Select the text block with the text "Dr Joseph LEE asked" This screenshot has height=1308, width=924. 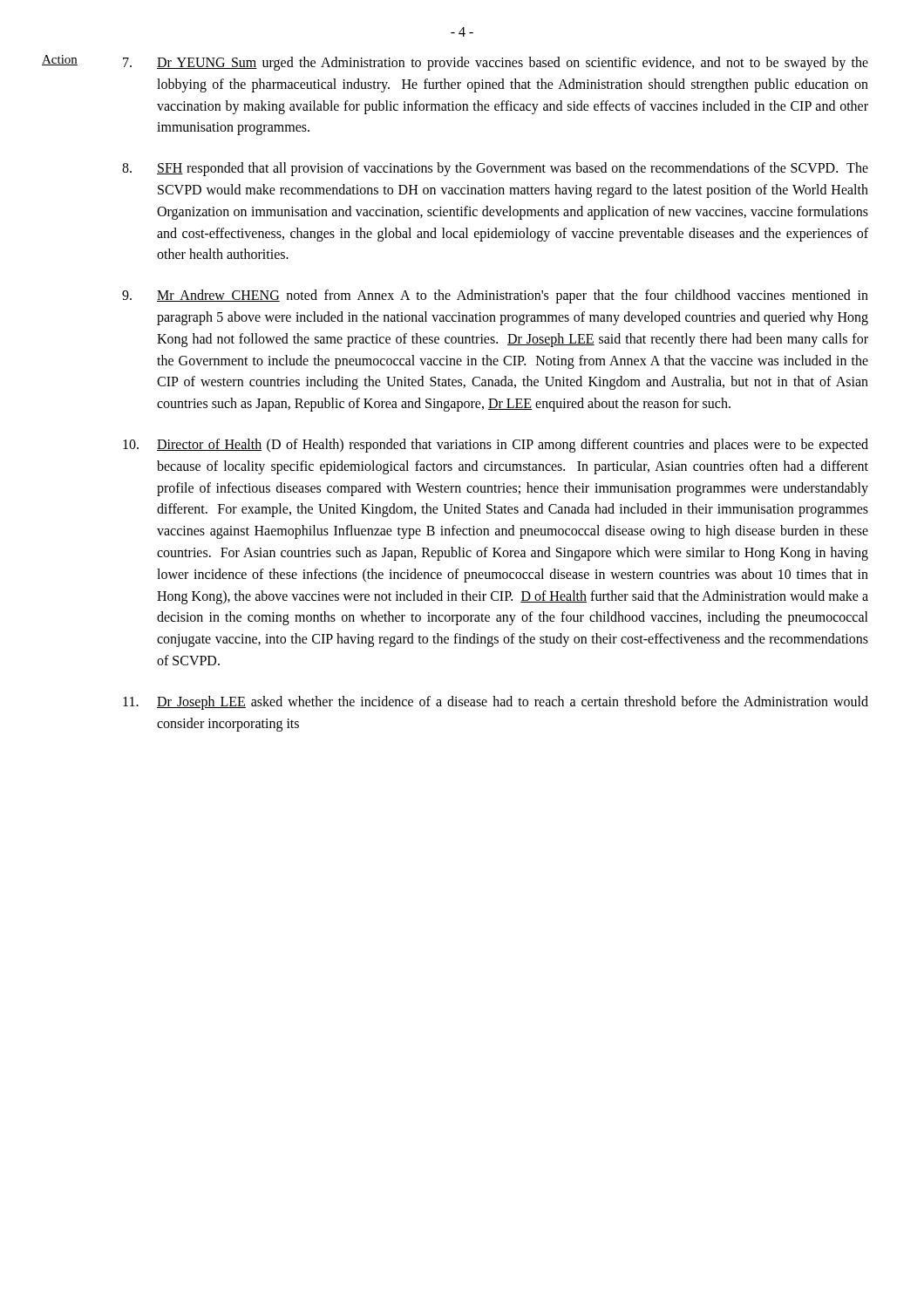495,713
